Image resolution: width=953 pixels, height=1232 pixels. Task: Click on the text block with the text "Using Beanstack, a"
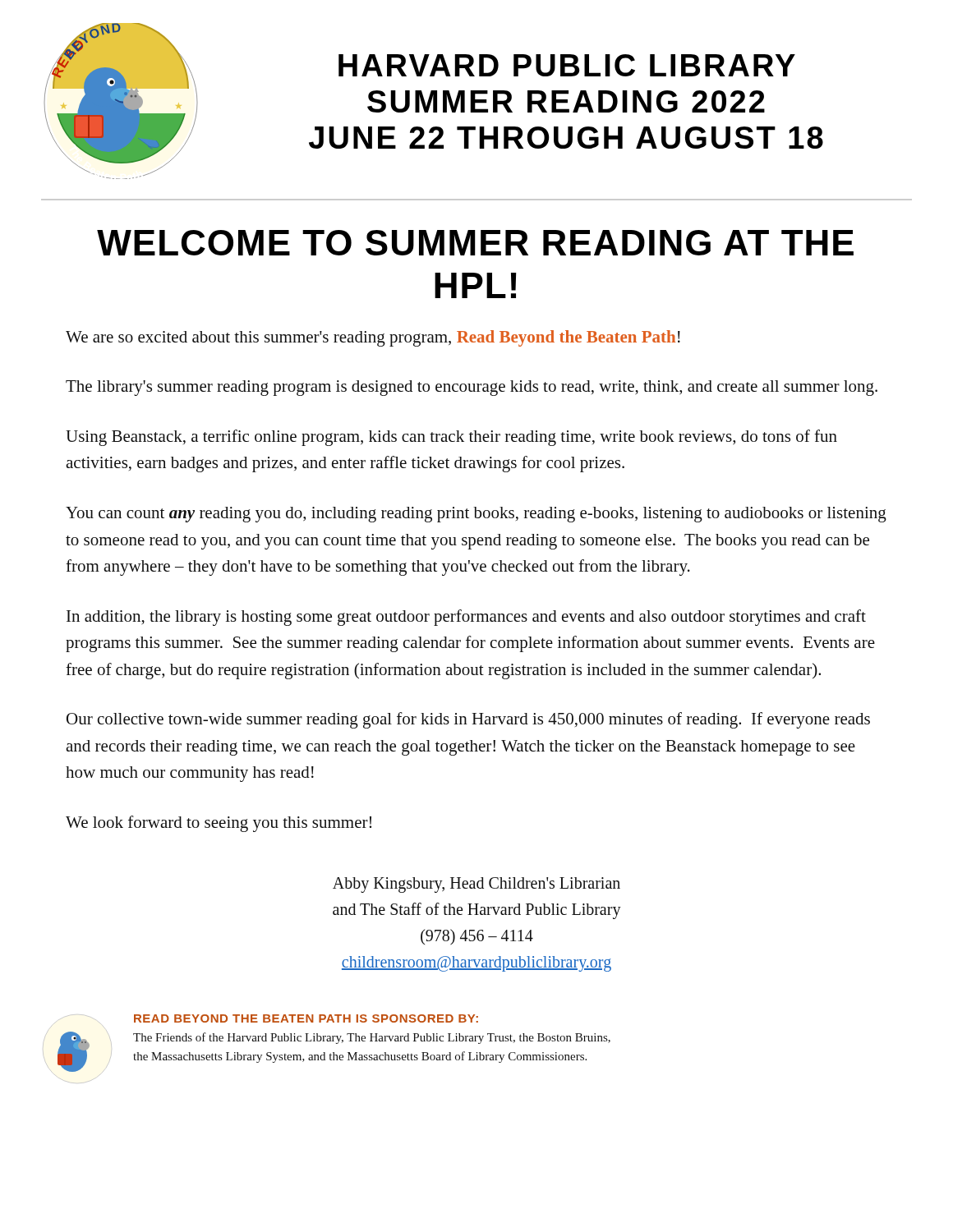tap(451, 449)
